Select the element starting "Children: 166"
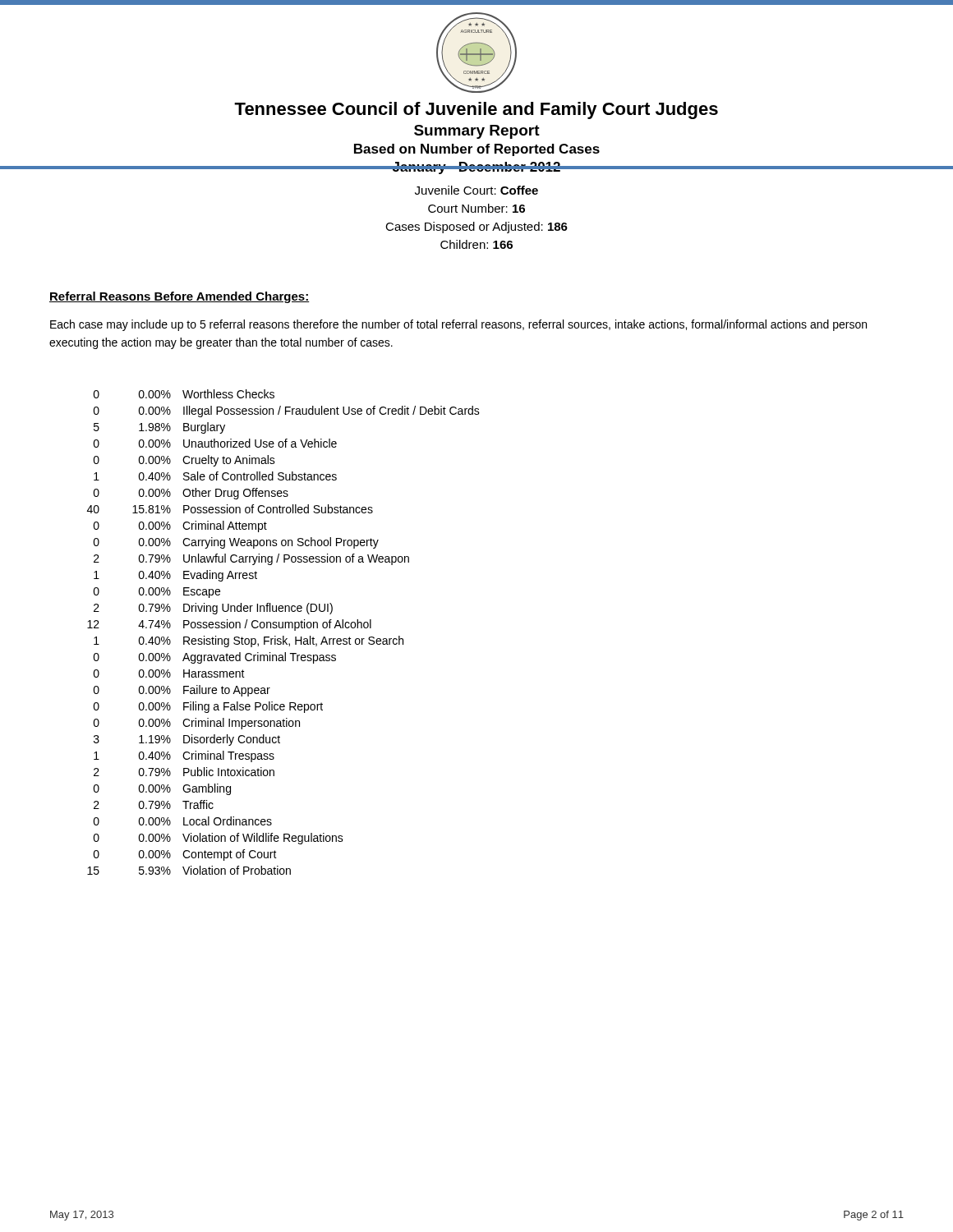Image resolution: width=953 pixels, height=1232 pixels. (476, 244)
